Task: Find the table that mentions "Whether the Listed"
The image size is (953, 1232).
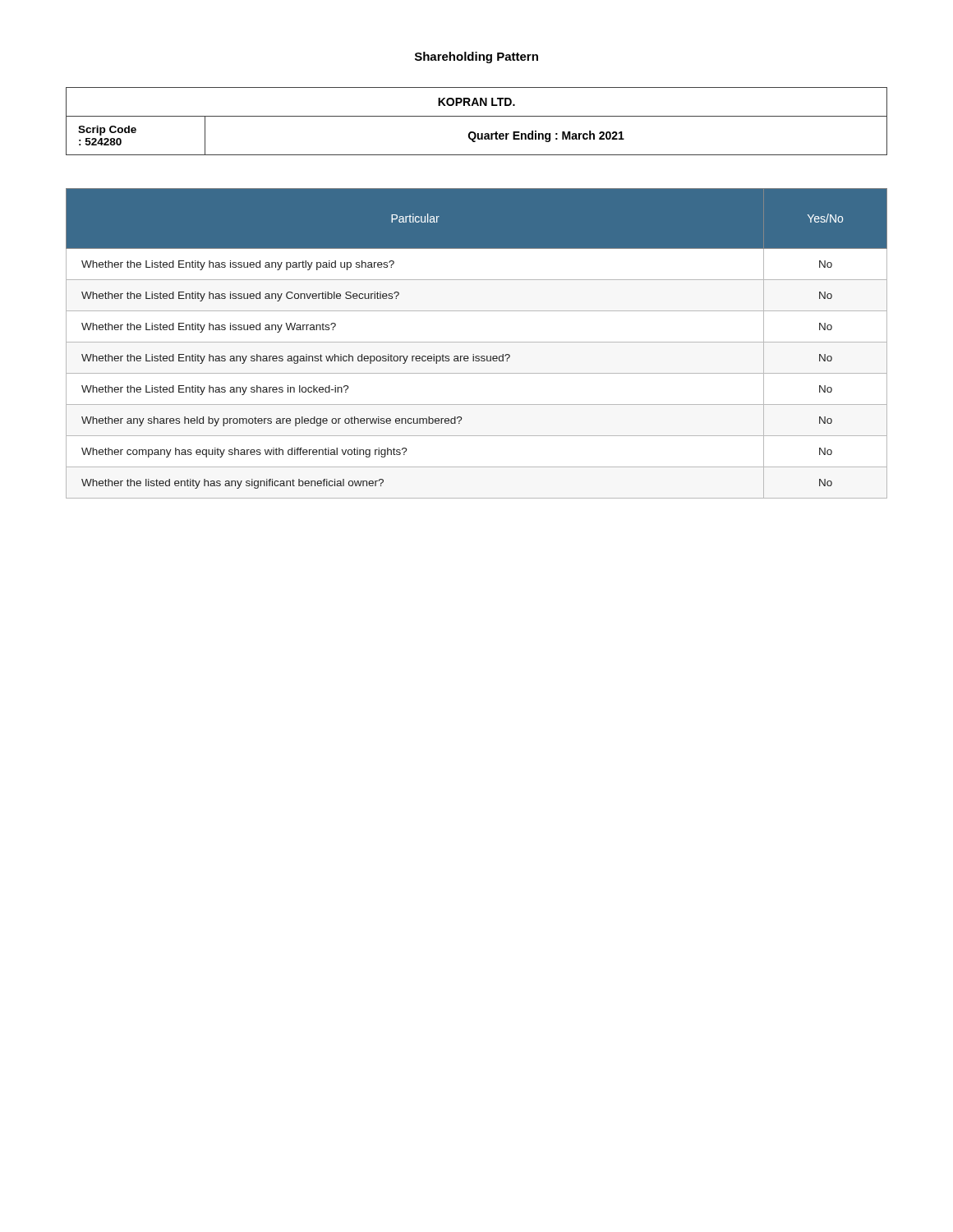Action: [476, 343]
